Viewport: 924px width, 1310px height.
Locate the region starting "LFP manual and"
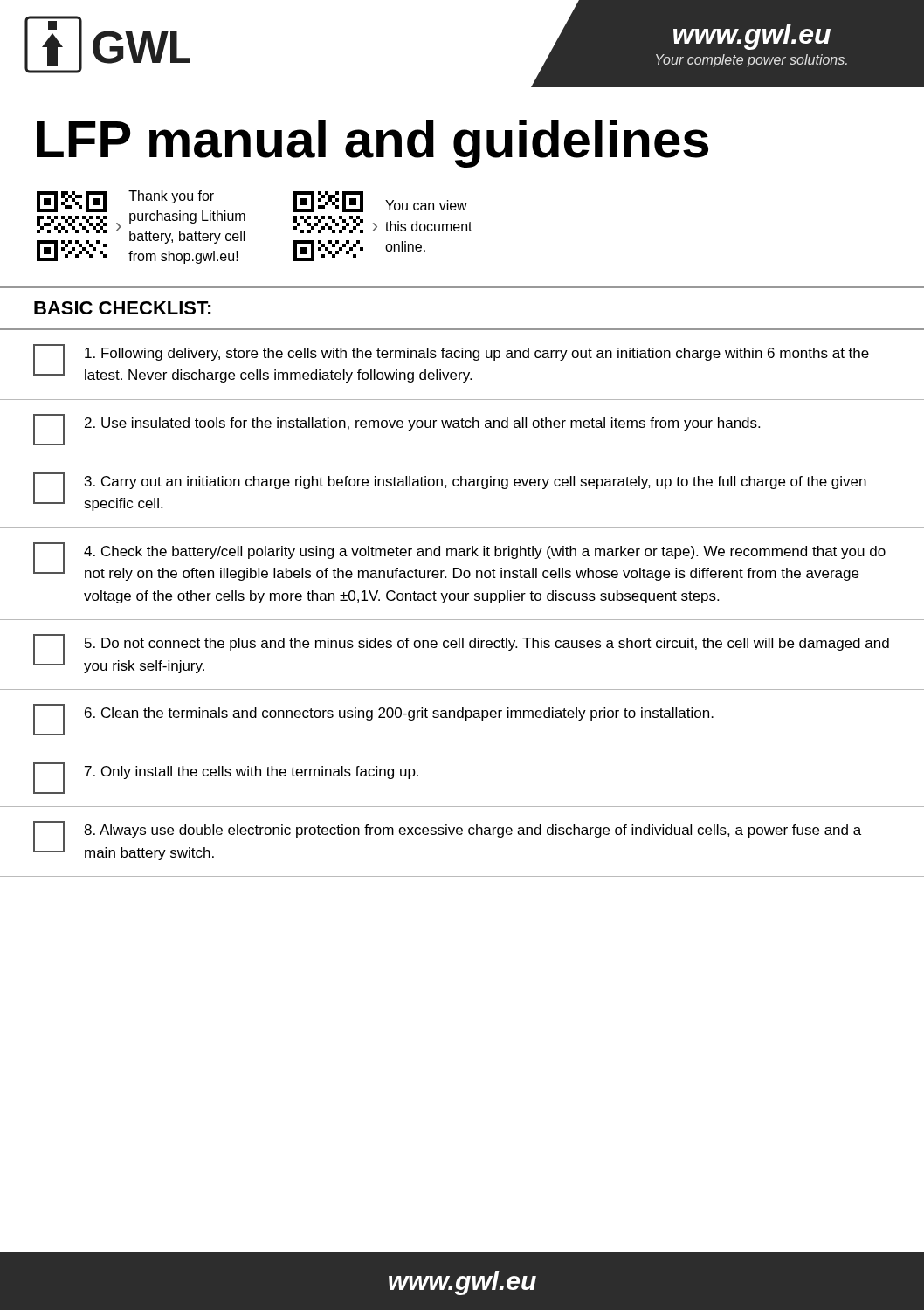pos(372,139)
